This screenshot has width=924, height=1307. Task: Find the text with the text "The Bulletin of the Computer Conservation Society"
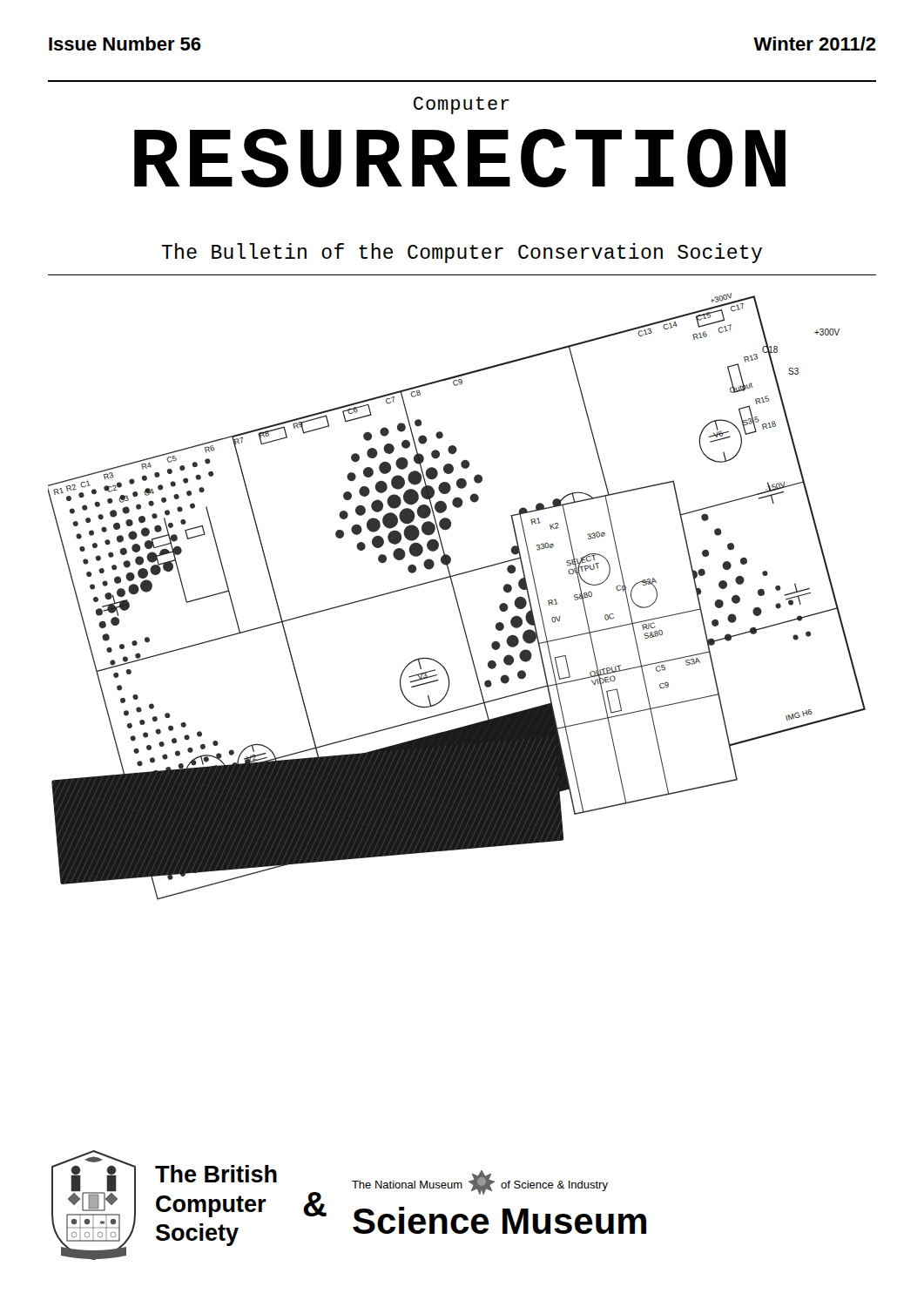click(x=462, y=254)
